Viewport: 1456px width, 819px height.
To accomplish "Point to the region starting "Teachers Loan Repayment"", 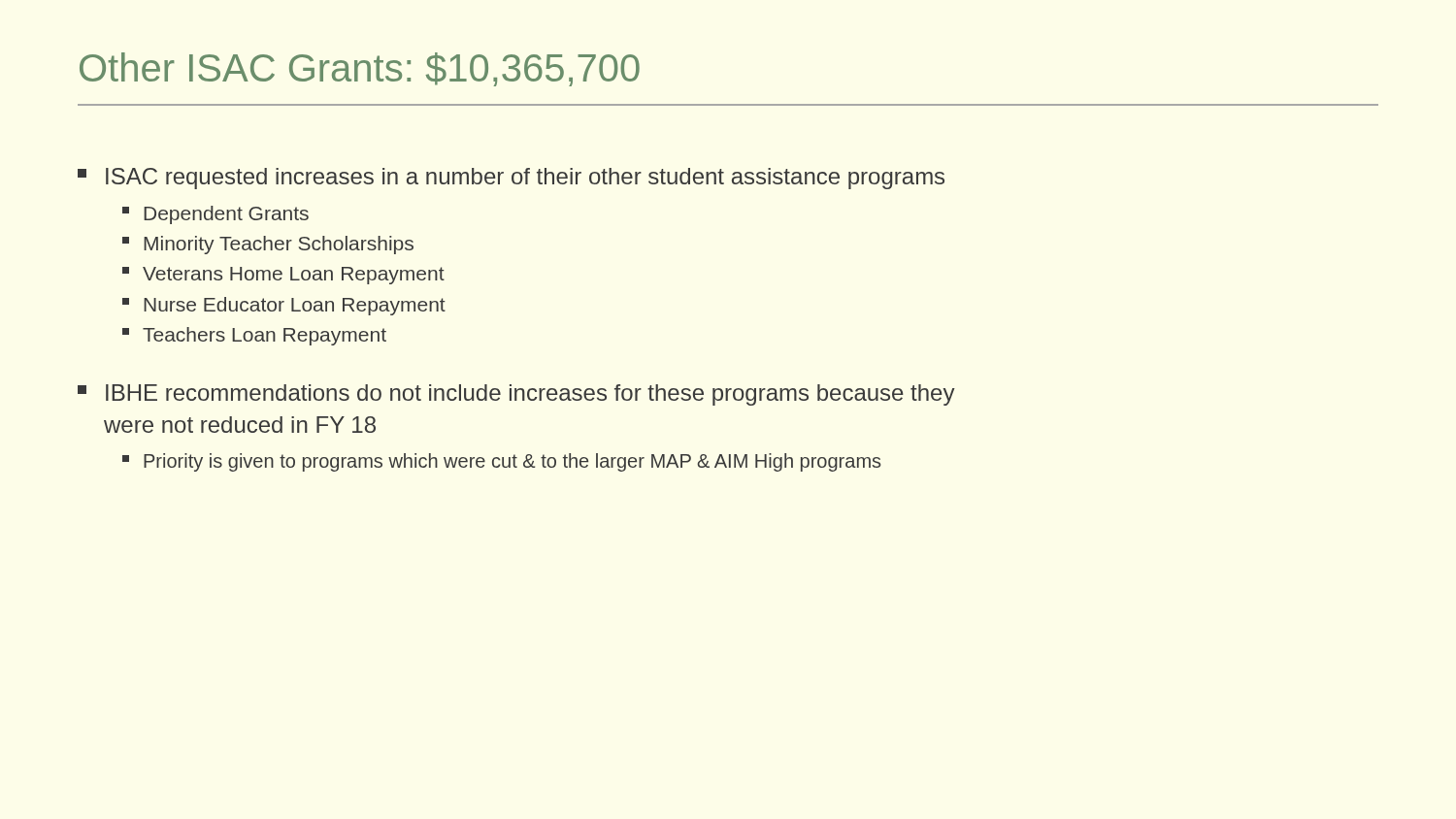I will pyautogui.click(x=254, y=335).
